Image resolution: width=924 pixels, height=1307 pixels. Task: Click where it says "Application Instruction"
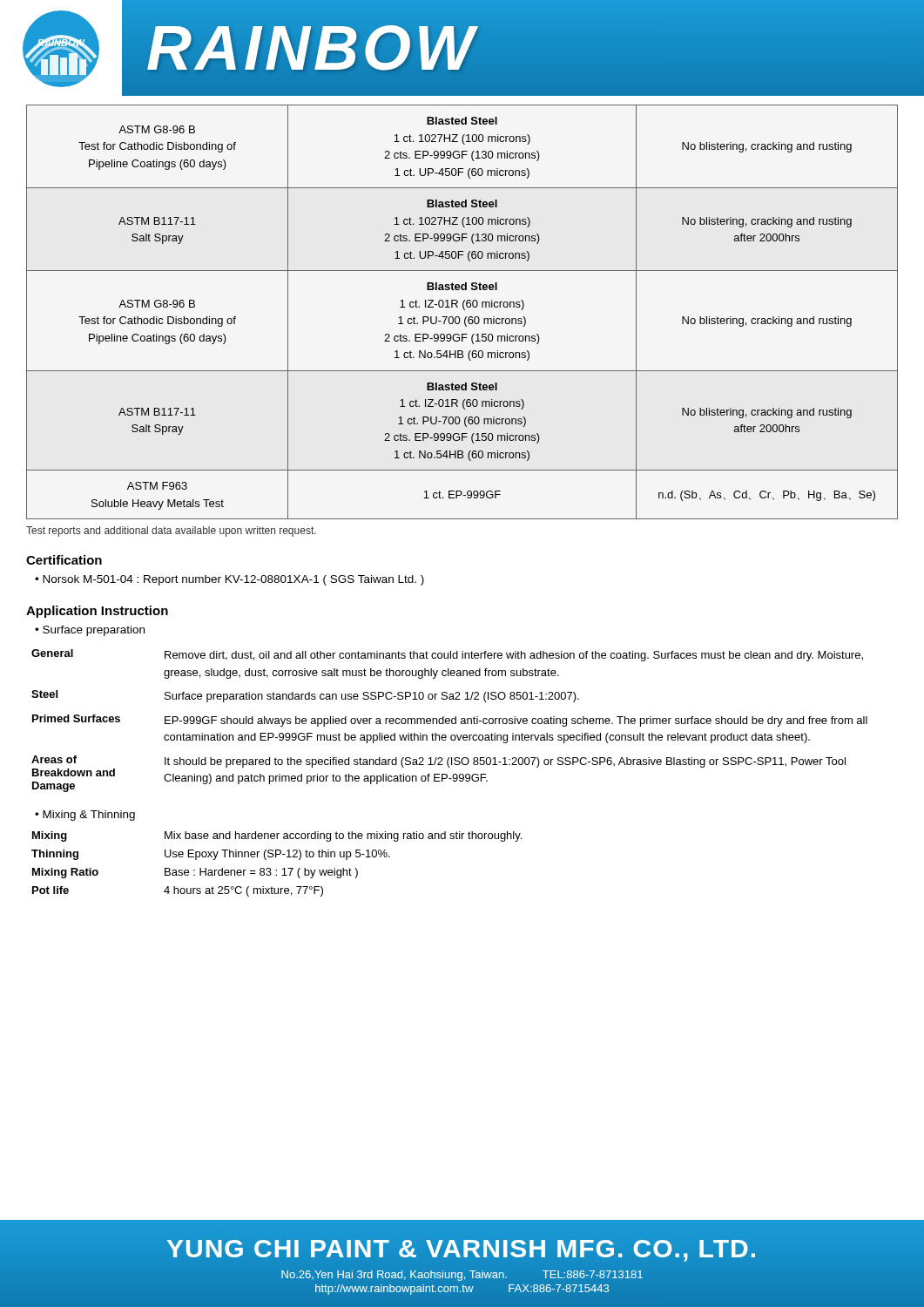click(97, 610)
